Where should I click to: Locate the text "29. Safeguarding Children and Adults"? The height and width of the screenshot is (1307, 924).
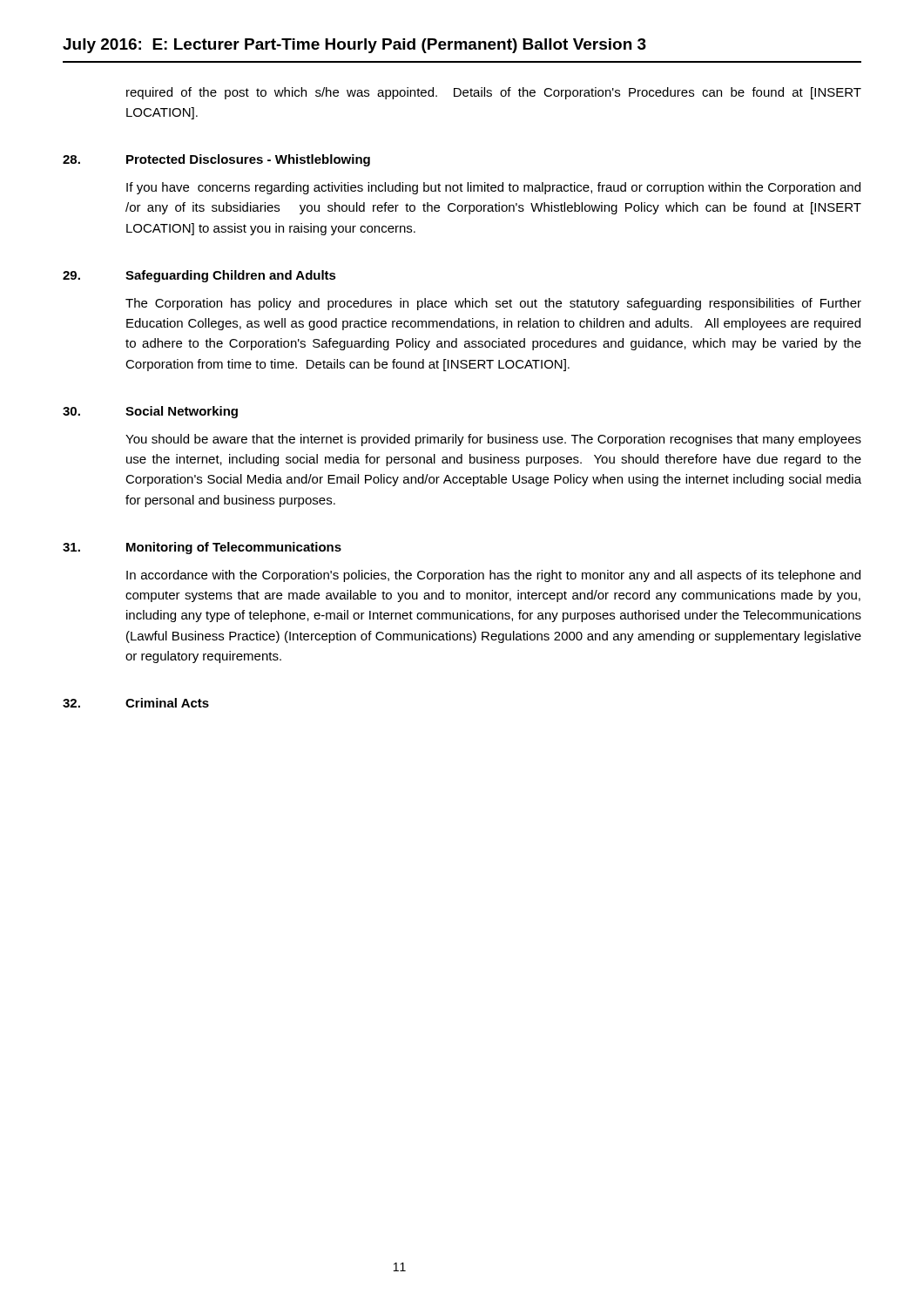point(199,275)
